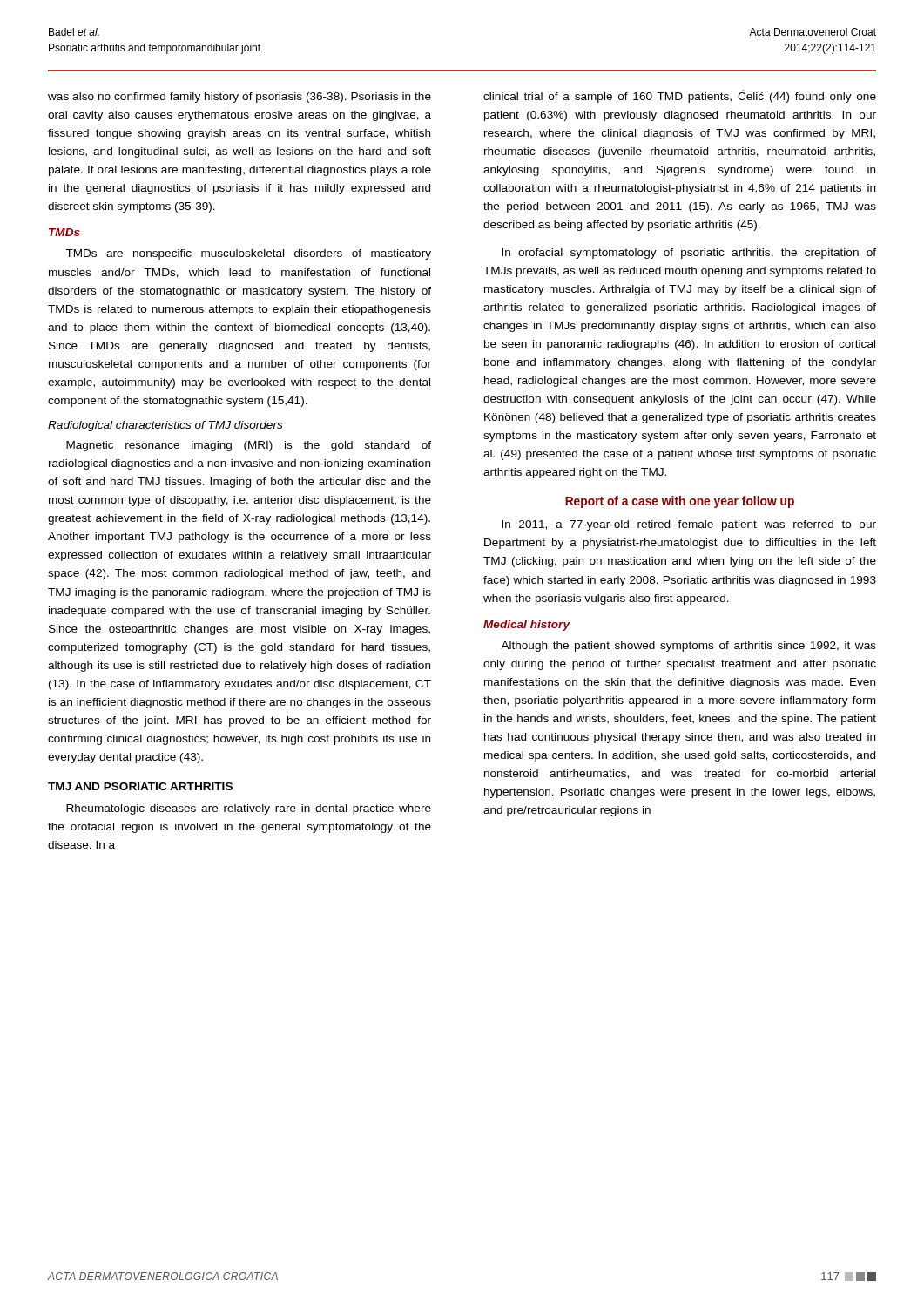Point to the text starting "Medical history"
Image resolution: width=924 pixels, height=1307 pixels.
coord(526,624)
